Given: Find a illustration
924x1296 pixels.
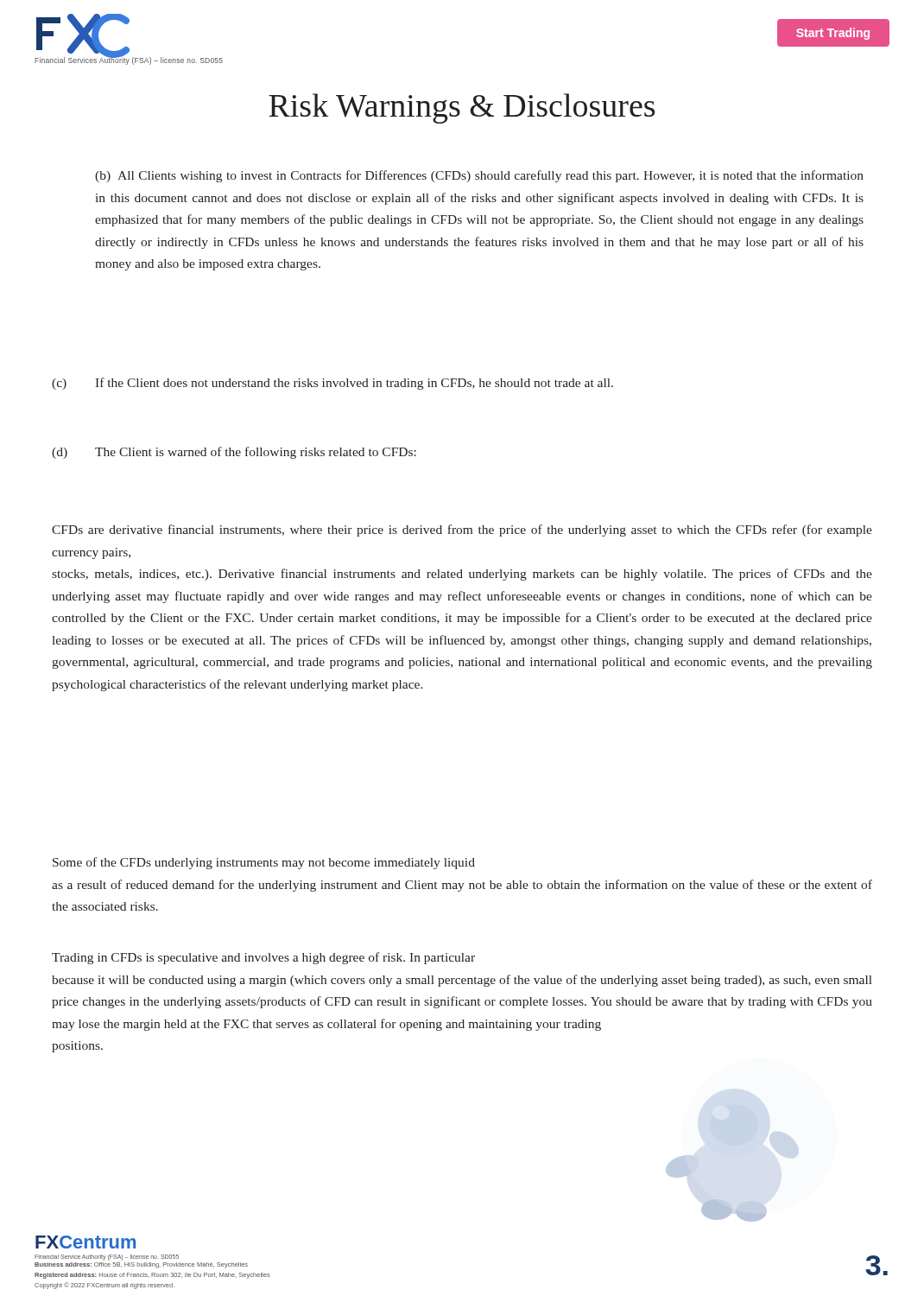Looking at the screenshot, I should tap(734, 1138).
